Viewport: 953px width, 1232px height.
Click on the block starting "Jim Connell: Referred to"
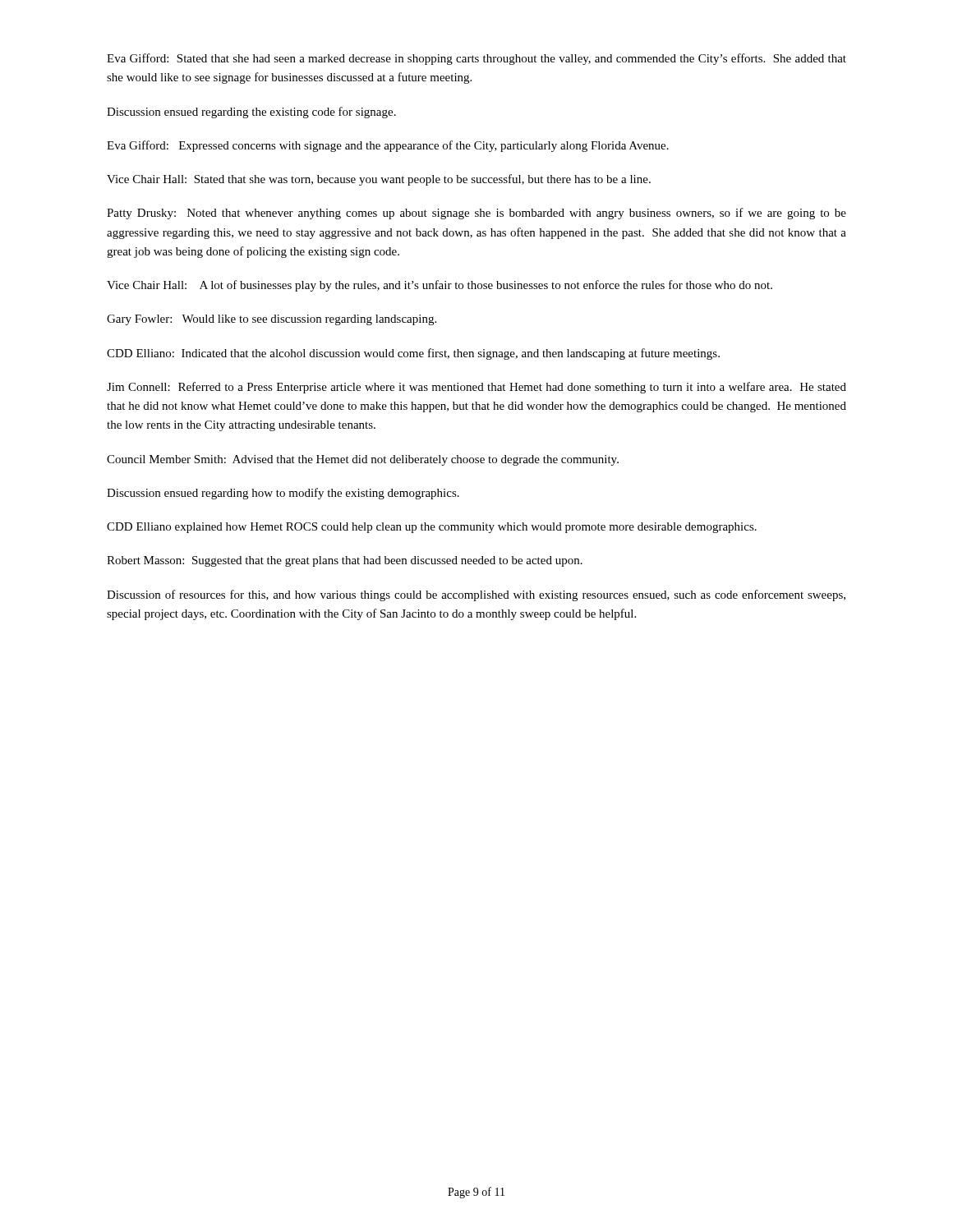[476, 406]
